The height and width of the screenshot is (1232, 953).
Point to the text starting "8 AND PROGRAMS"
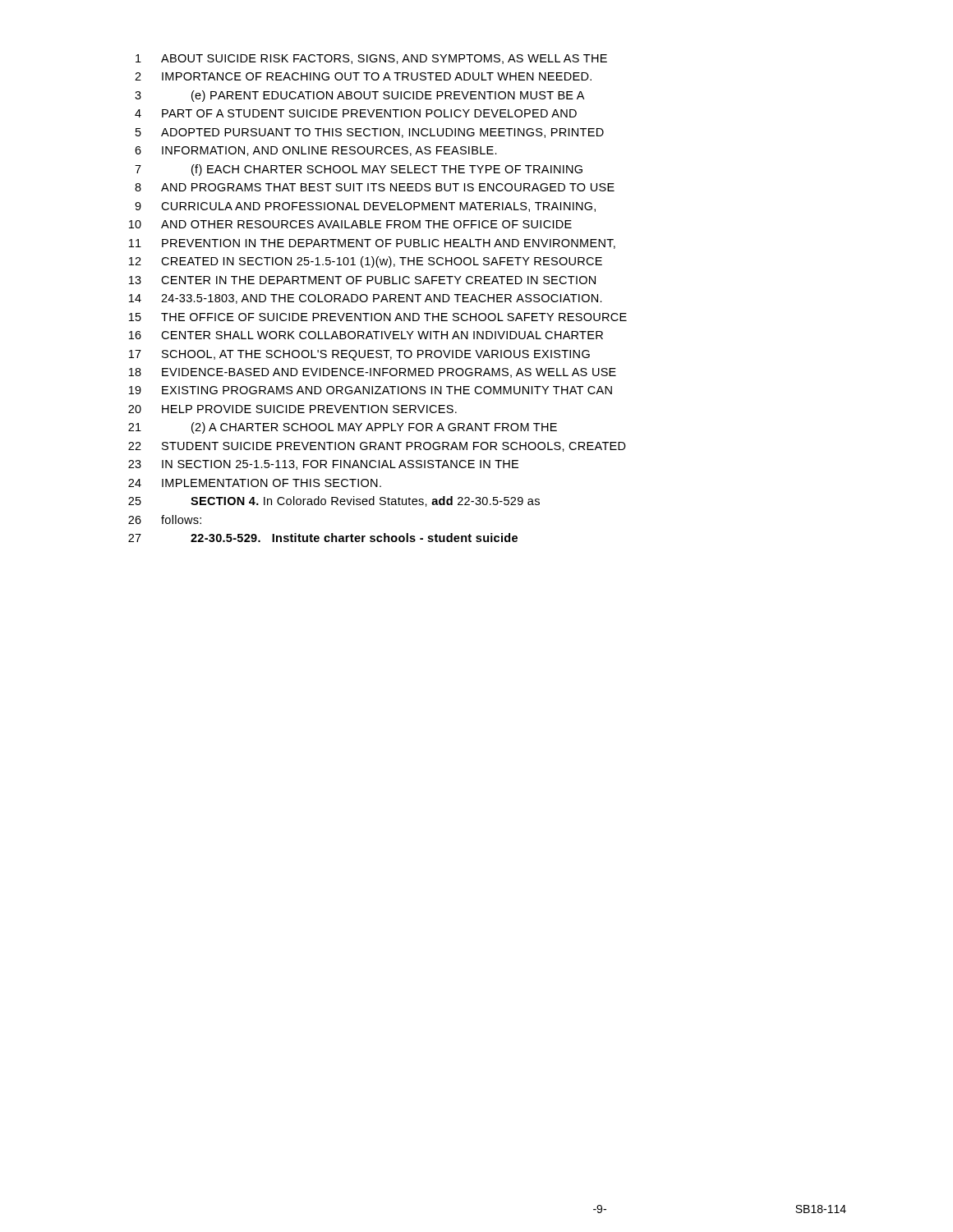pos(476,188)
